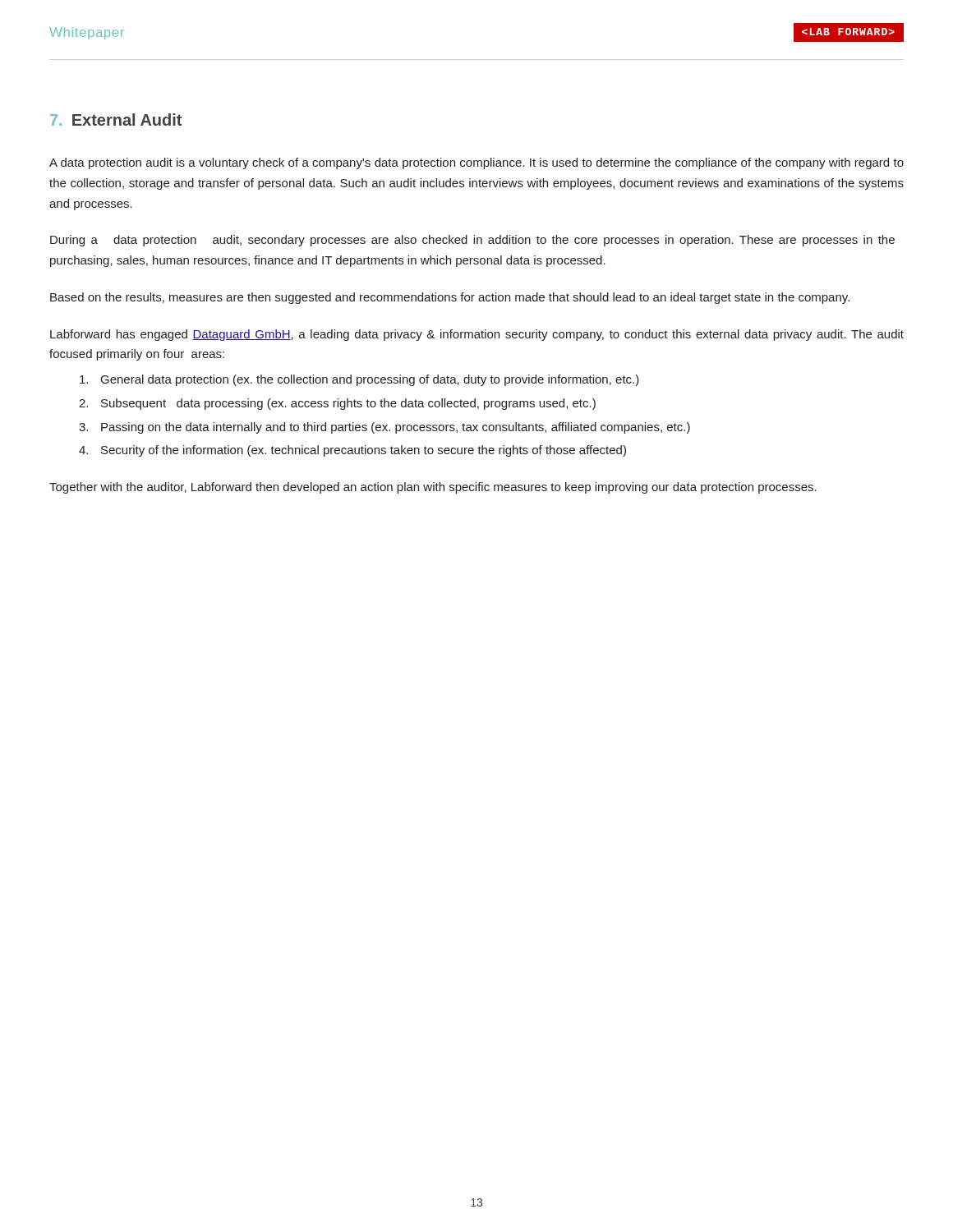Click on the text block that reads "During a data protection"
The image size is (953, 1232).
pyautogui.click(x=476, y=250)
